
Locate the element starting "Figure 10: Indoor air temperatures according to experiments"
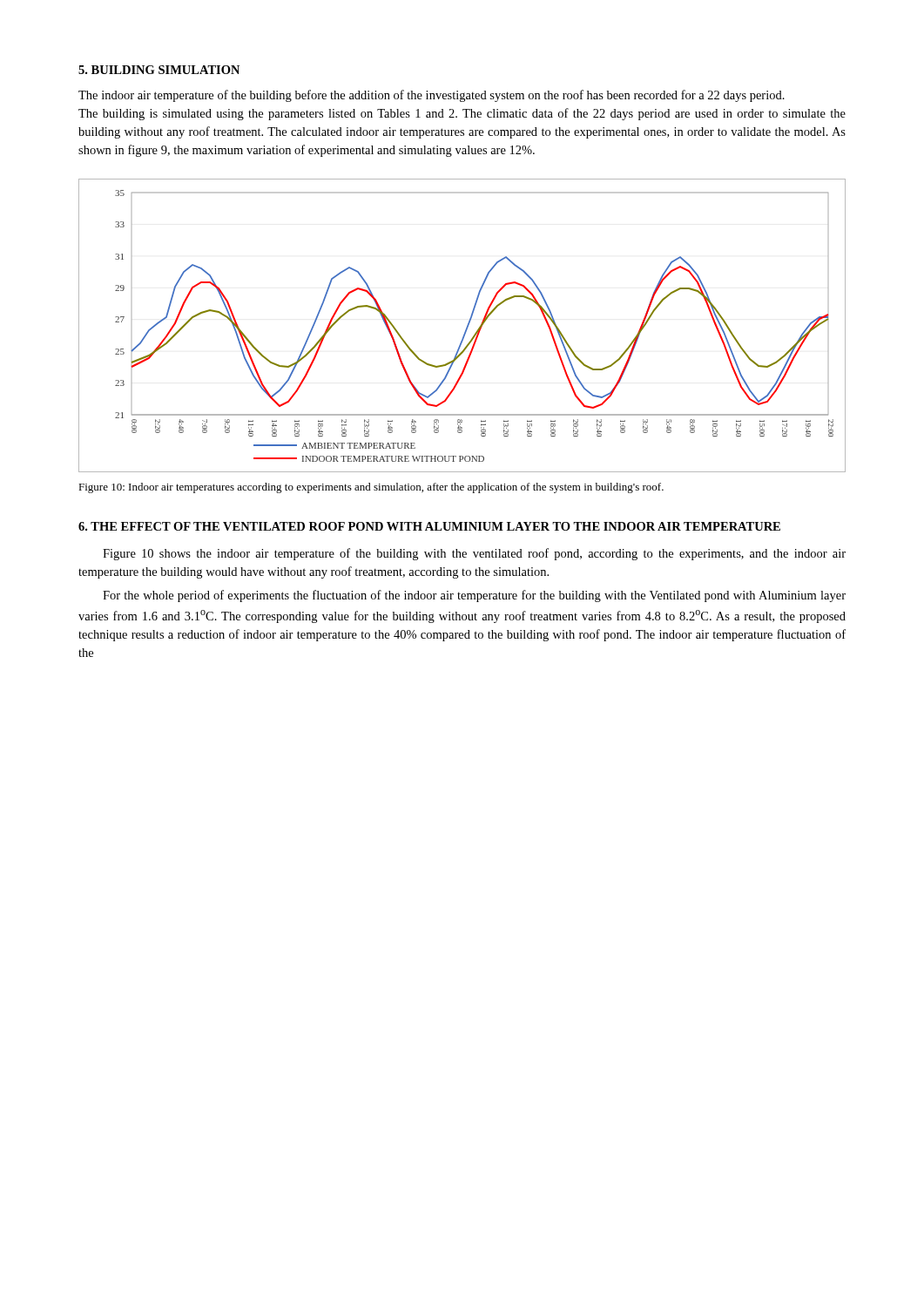[371, 487]
